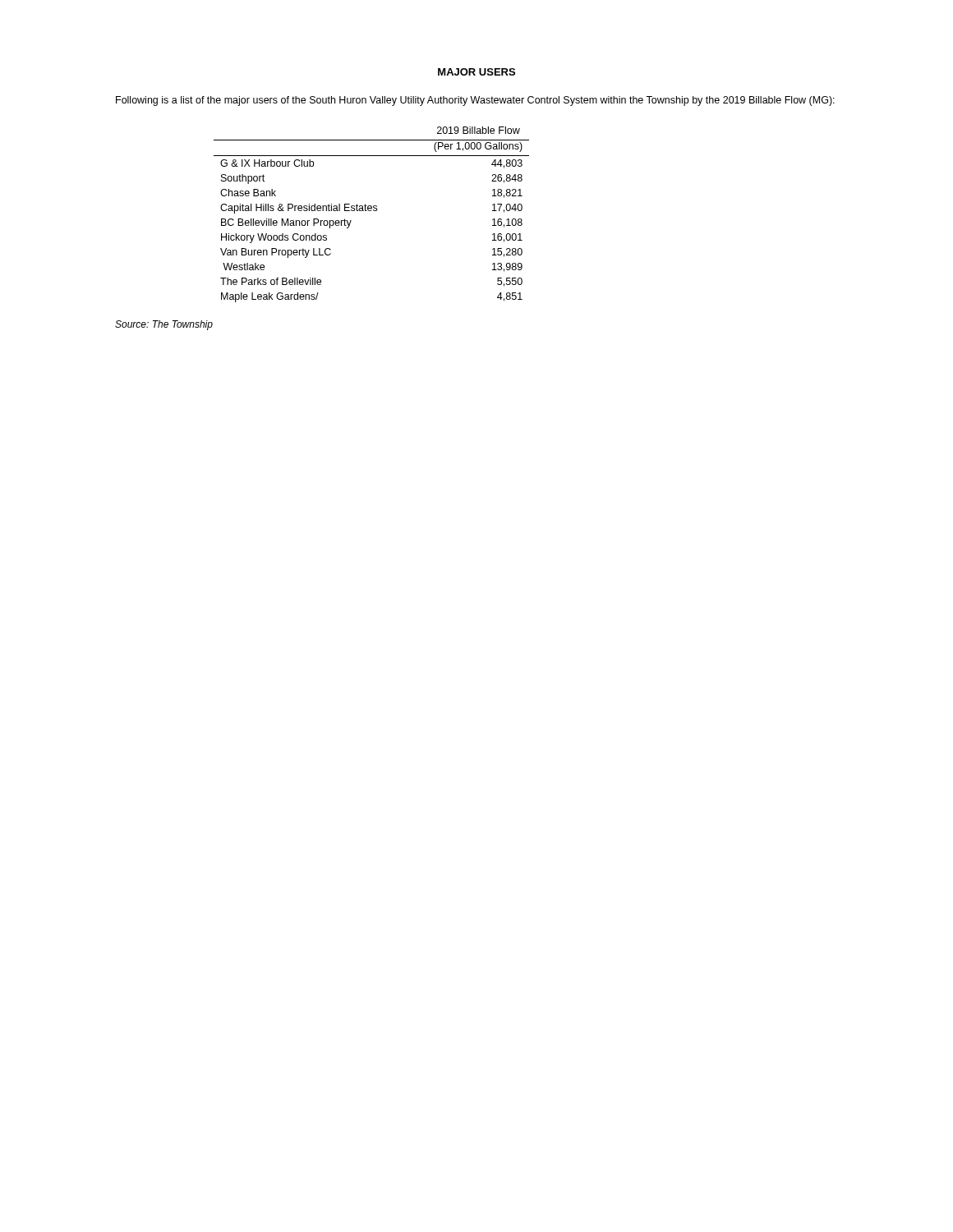Navigate to the passage starting "Source: The Township"
Viewport: 953px width, 1232px height.
click(164, 324)
